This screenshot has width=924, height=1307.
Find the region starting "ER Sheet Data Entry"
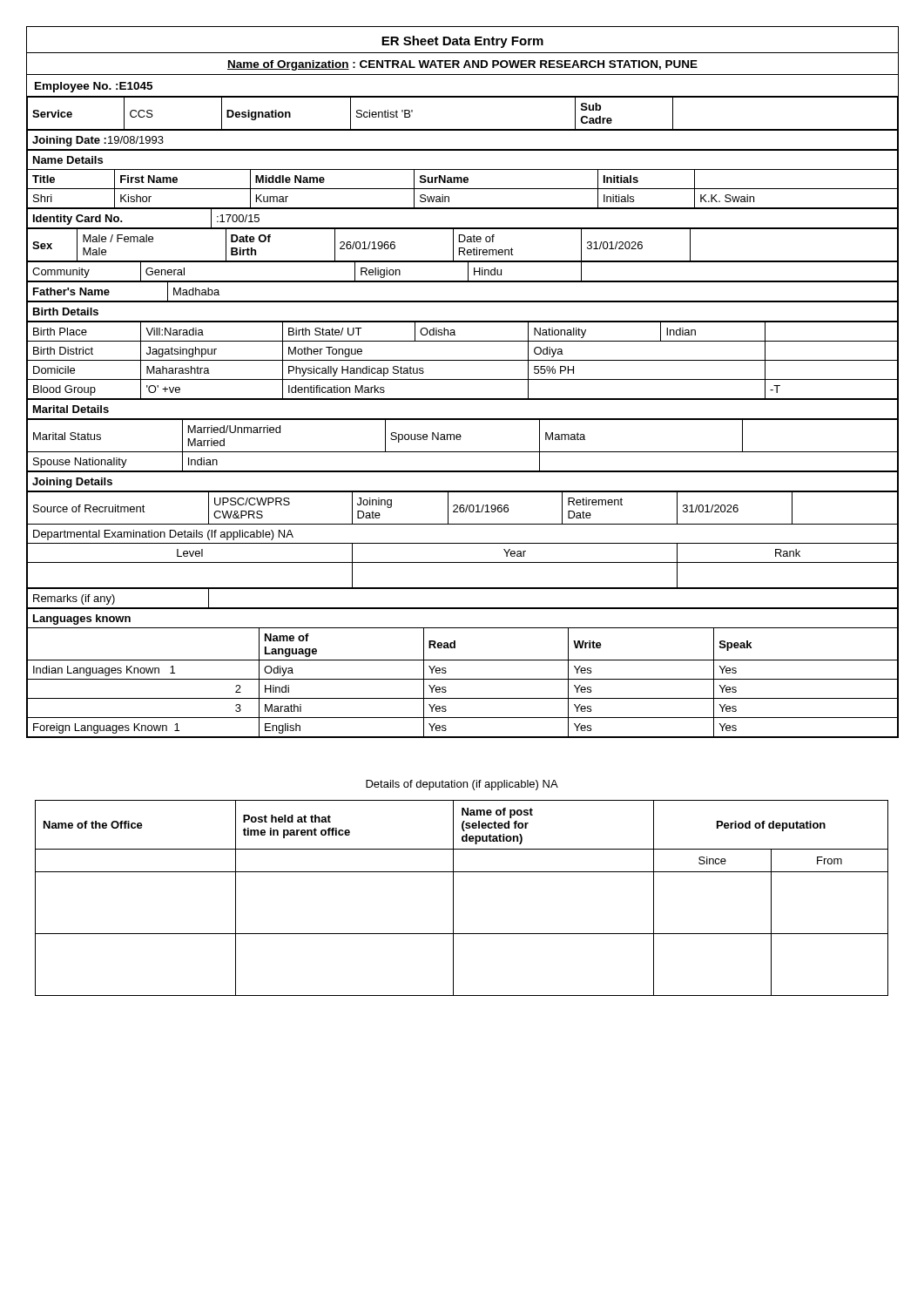[462, 41]
